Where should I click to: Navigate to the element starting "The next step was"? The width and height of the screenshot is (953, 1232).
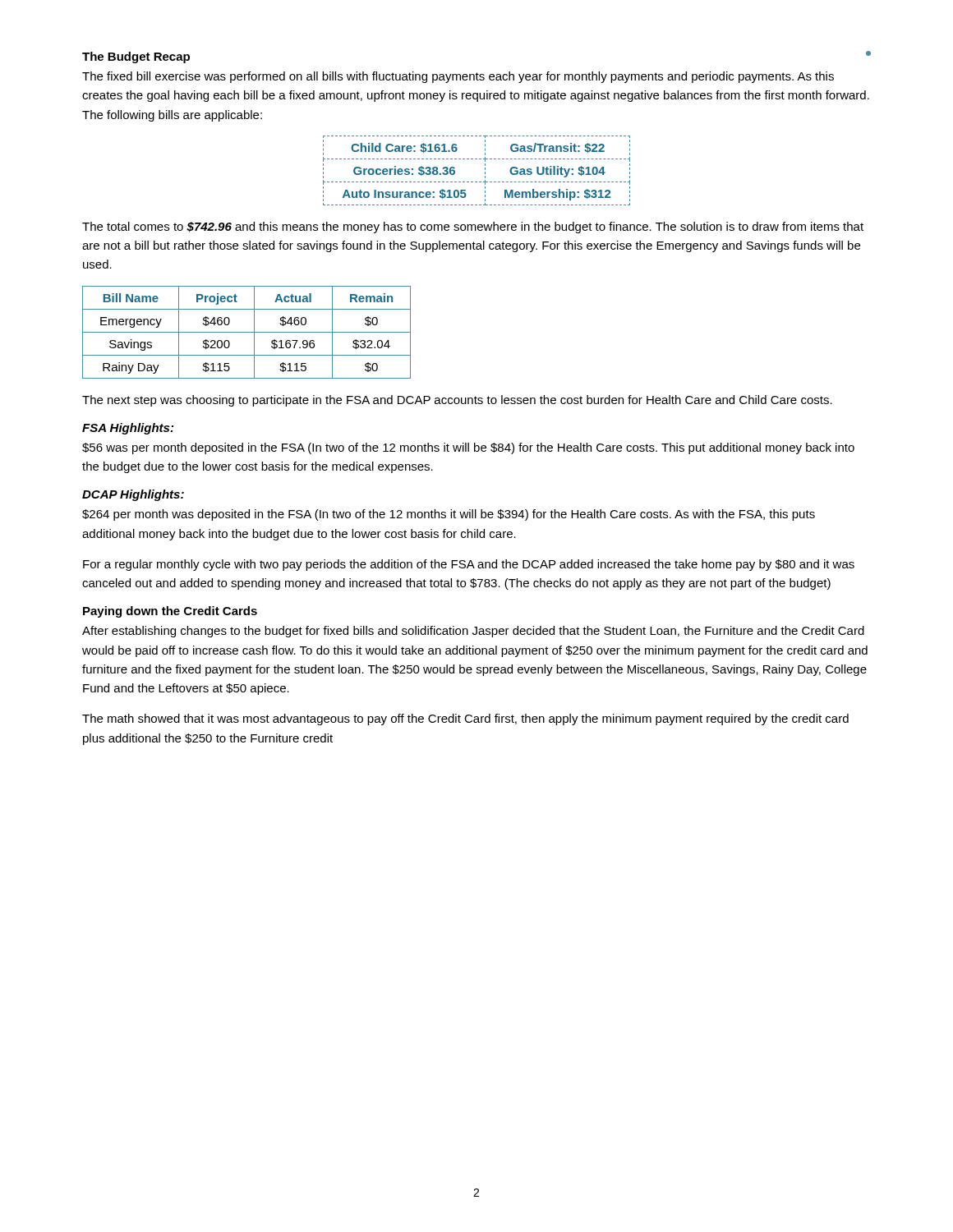(x=457, y=399)
